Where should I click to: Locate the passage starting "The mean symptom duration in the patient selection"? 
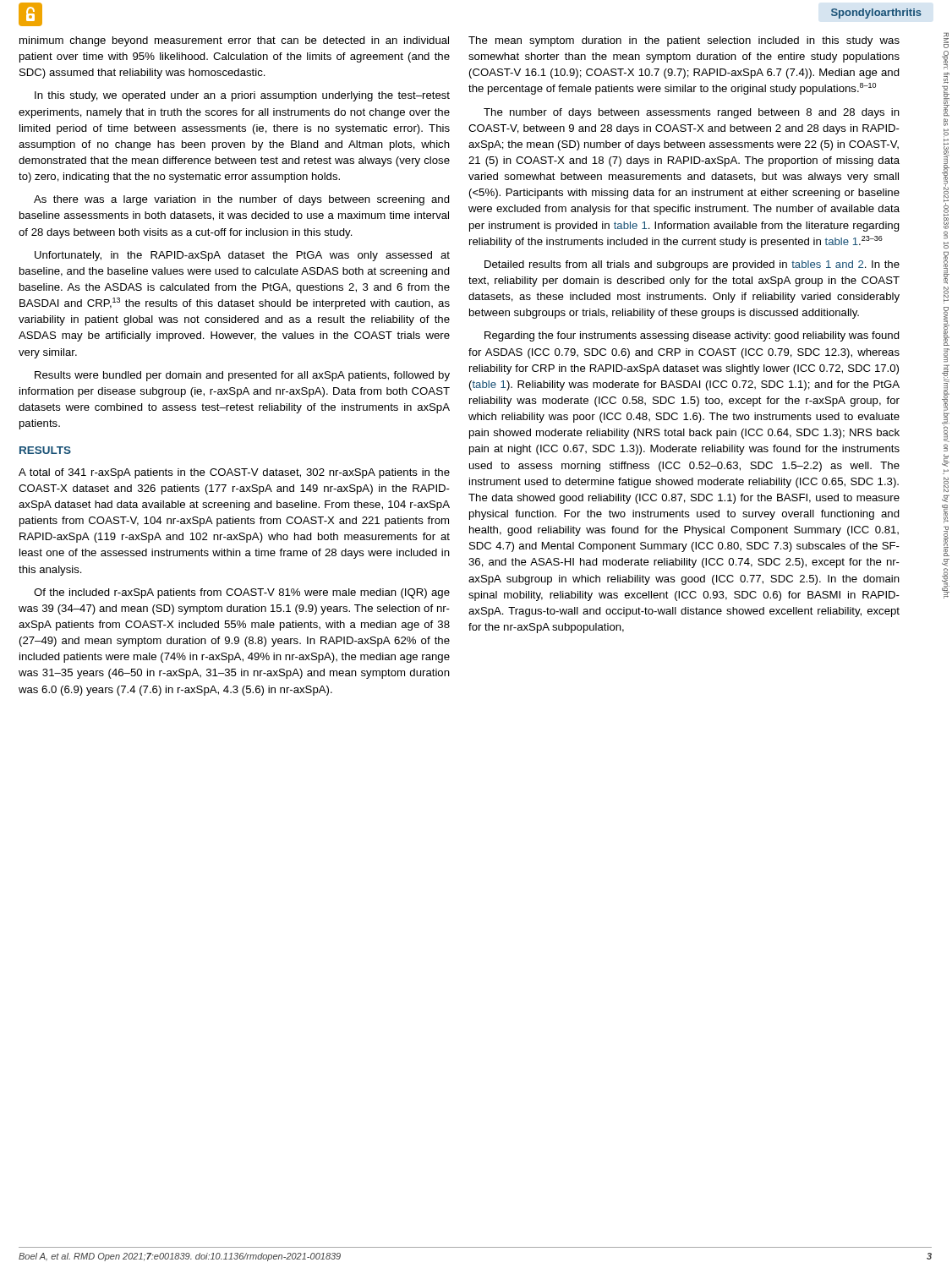pos(684,64)
